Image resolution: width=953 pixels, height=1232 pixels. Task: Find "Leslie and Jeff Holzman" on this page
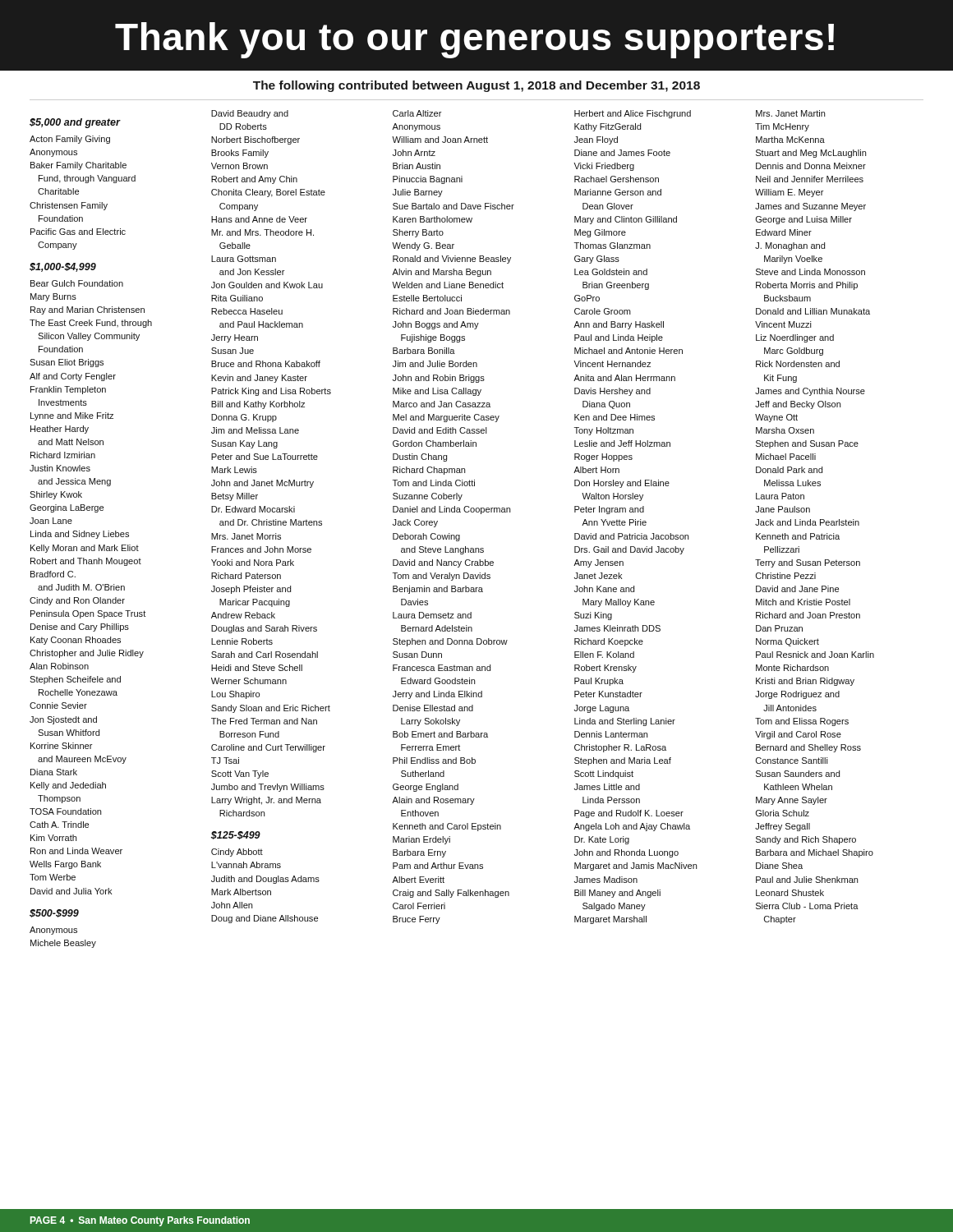point(622,444)
